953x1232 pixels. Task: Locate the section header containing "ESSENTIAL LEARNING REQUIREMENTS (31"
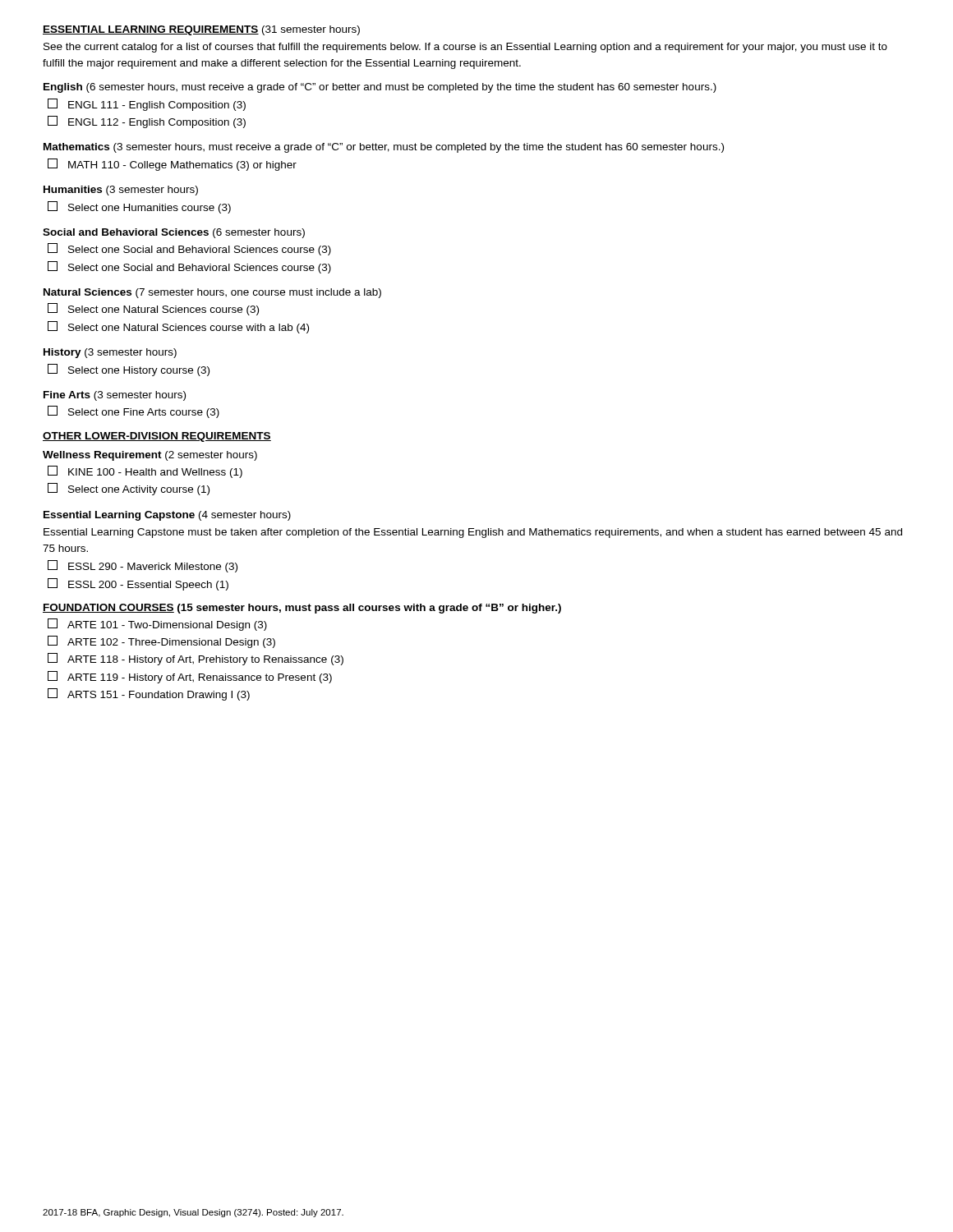202,29
